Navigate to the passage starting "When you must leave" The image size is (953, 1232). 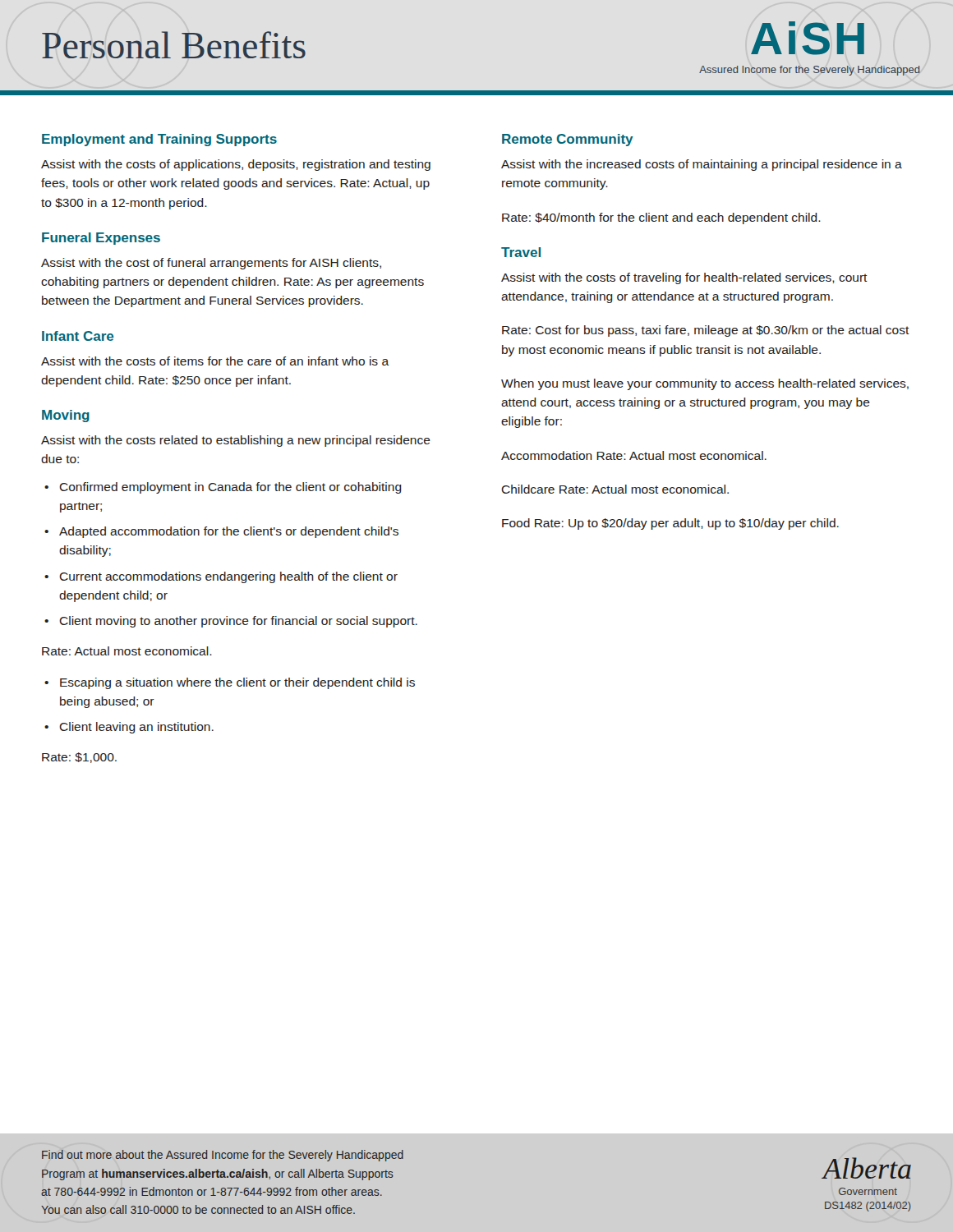[x=705, y=402]
